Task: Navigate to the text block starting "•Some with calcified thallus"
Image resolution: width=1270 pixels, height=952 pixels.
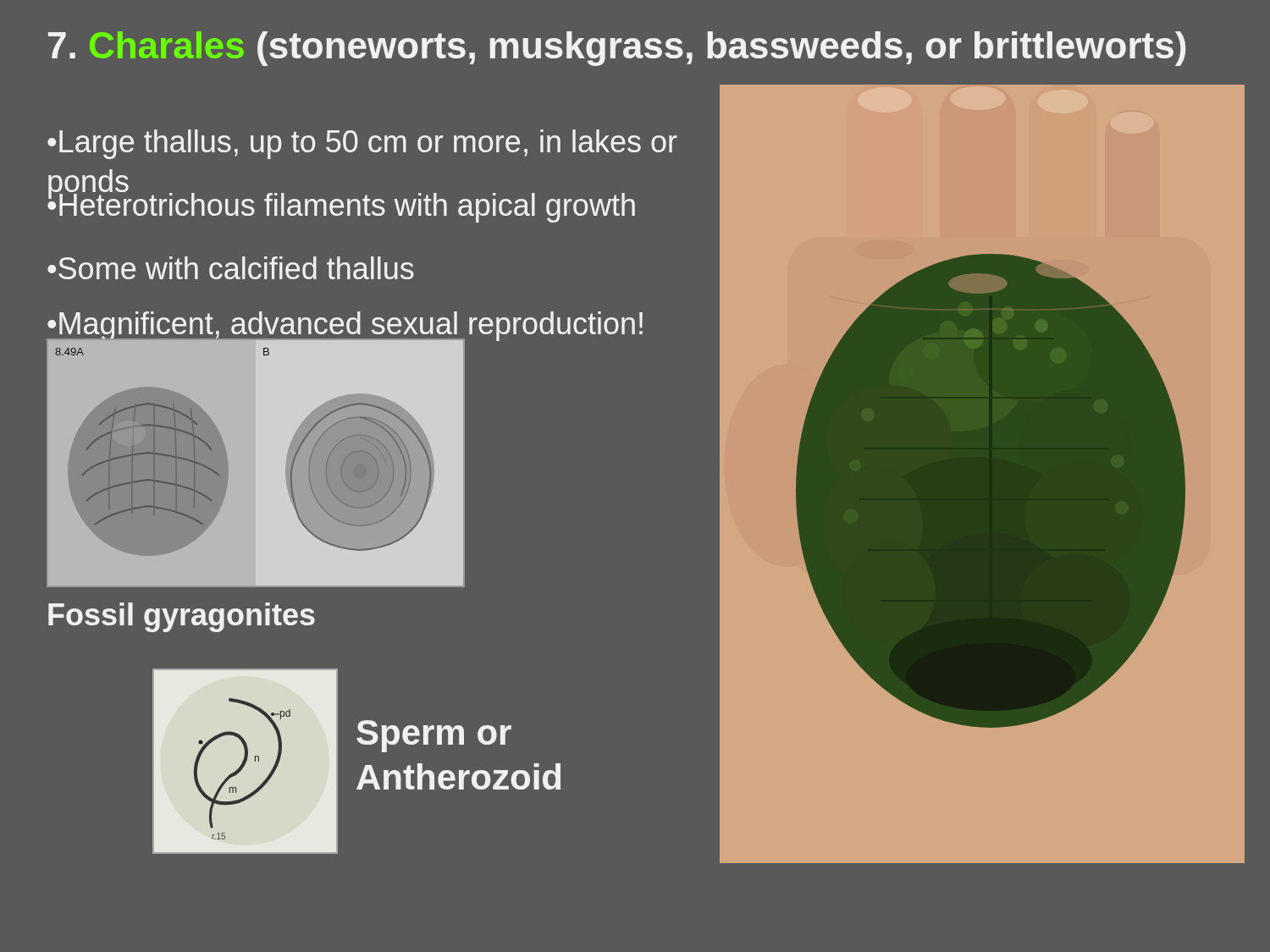Action: 231,269
